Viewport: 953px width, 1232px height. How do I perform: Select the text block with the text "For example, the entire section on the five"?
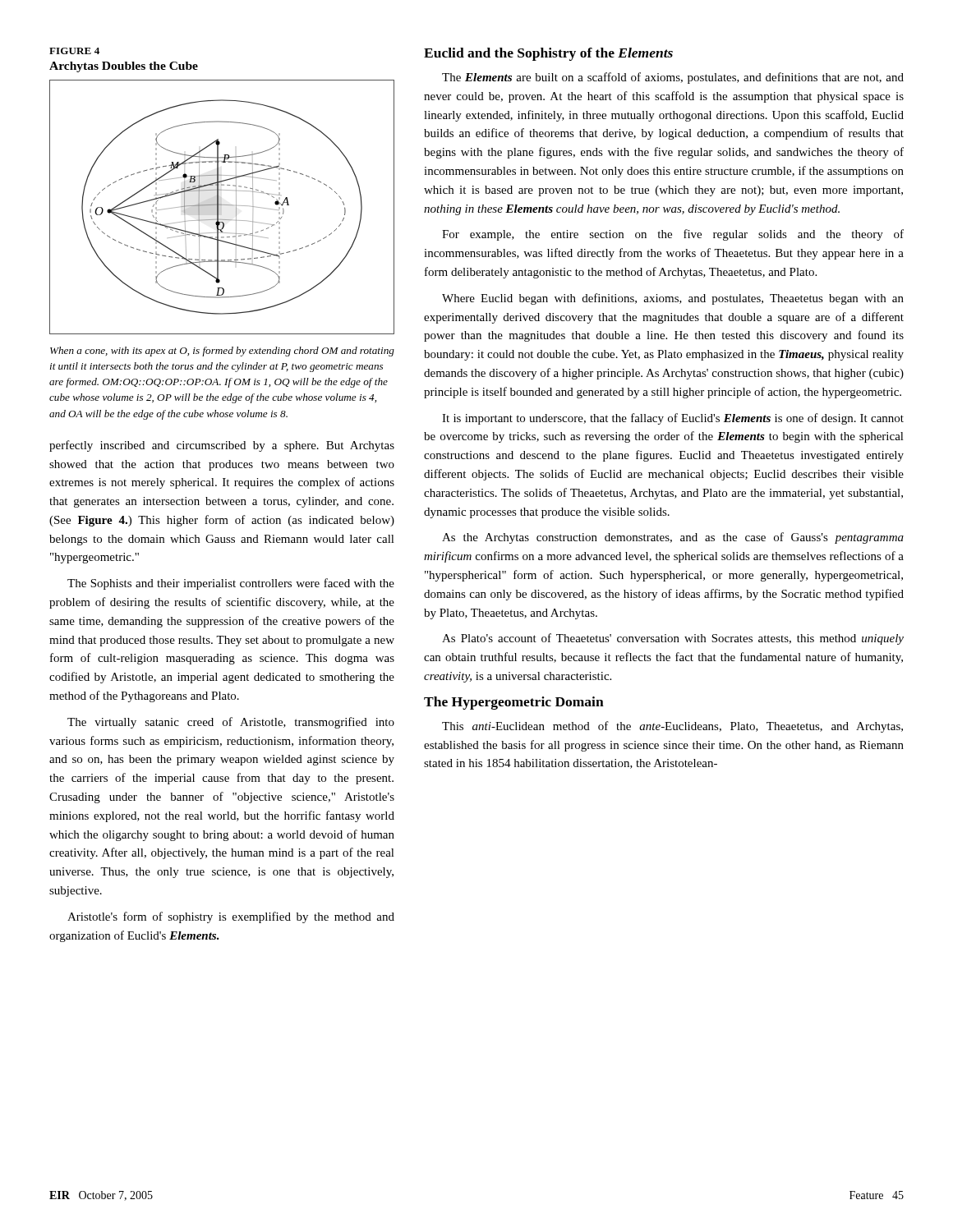664,253
